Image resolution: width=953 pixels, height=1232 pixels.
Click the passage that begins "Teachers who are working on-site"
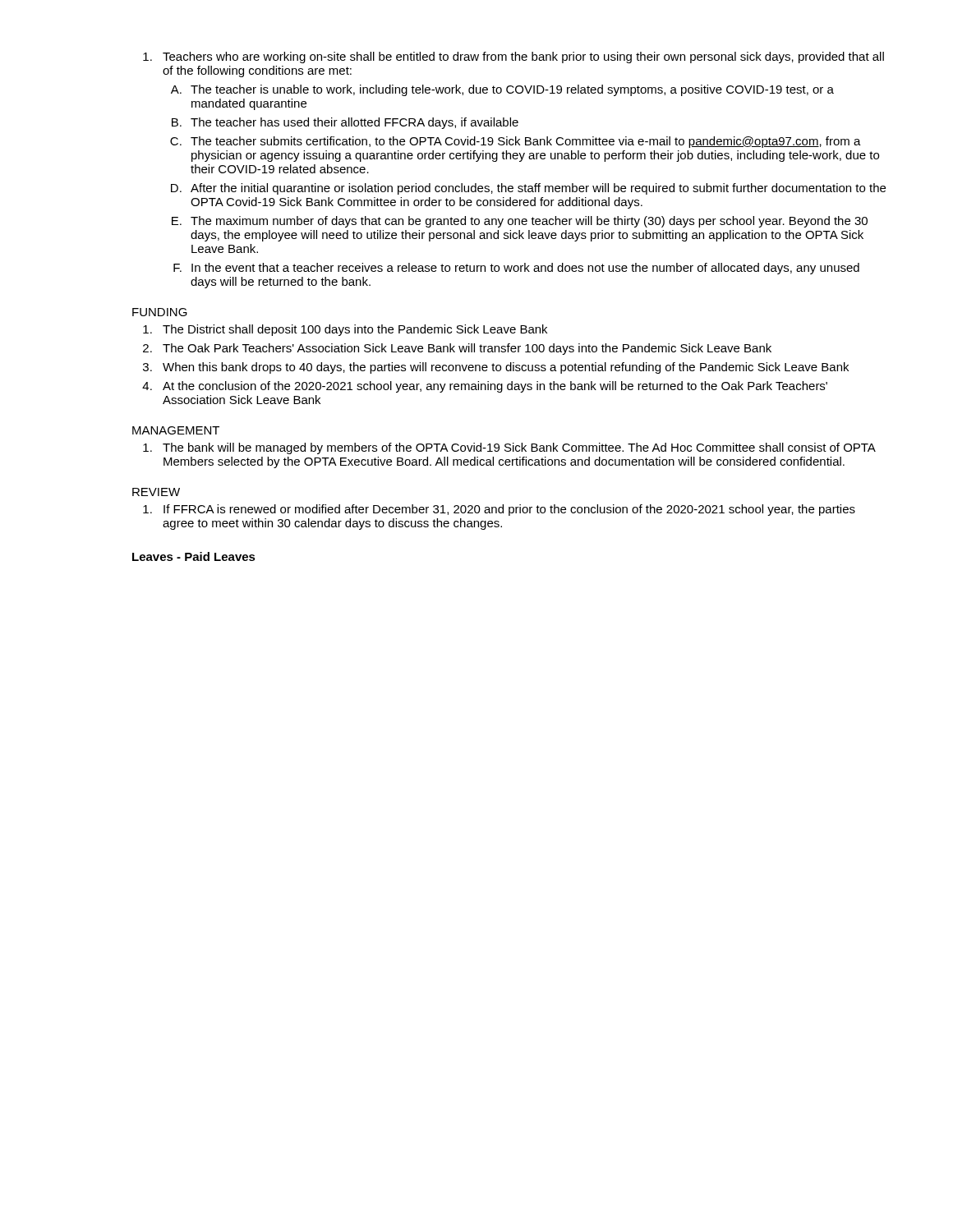point(509,169)
